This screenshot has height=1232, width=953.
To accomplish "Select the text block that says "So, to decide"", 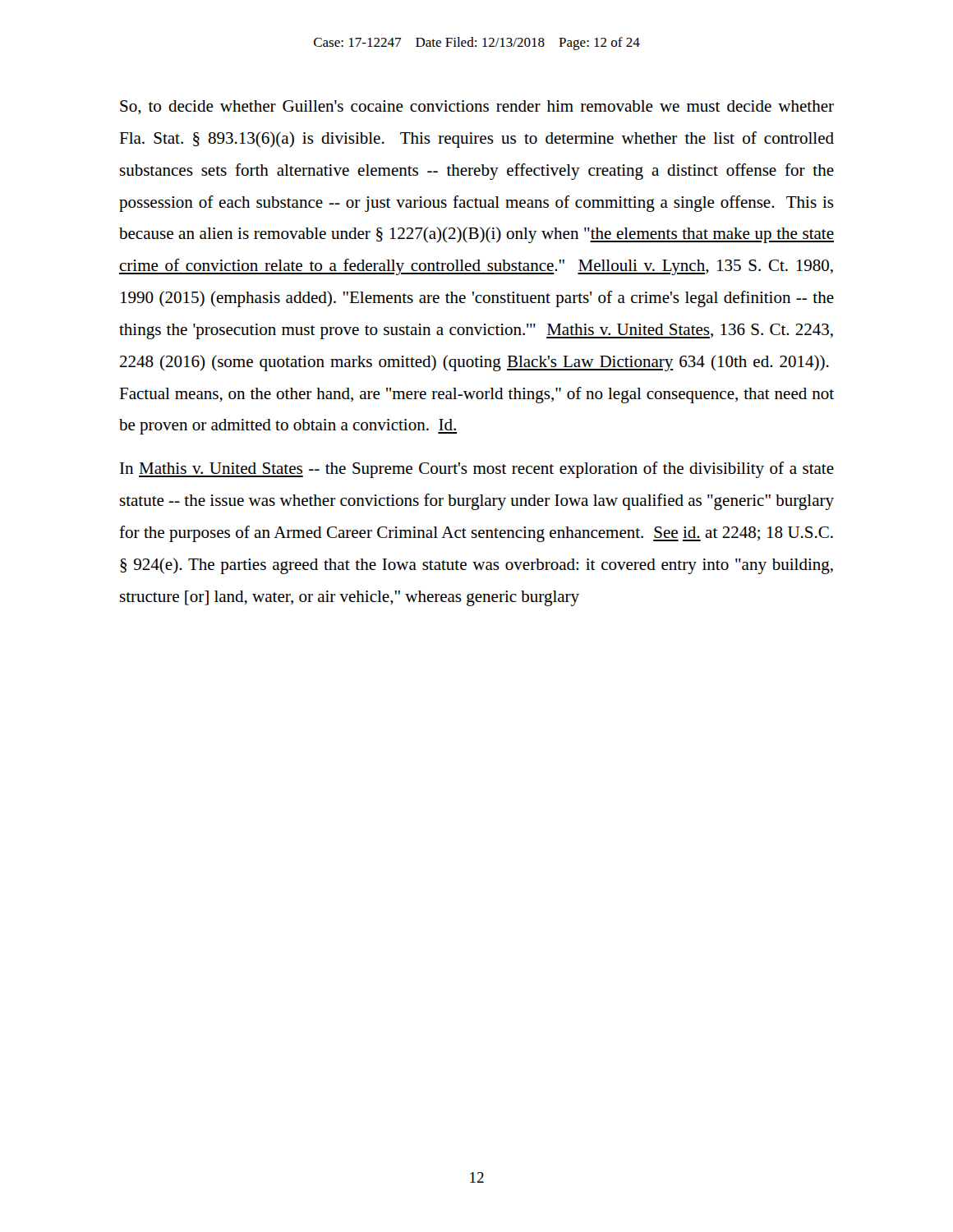I will point(476,266).
